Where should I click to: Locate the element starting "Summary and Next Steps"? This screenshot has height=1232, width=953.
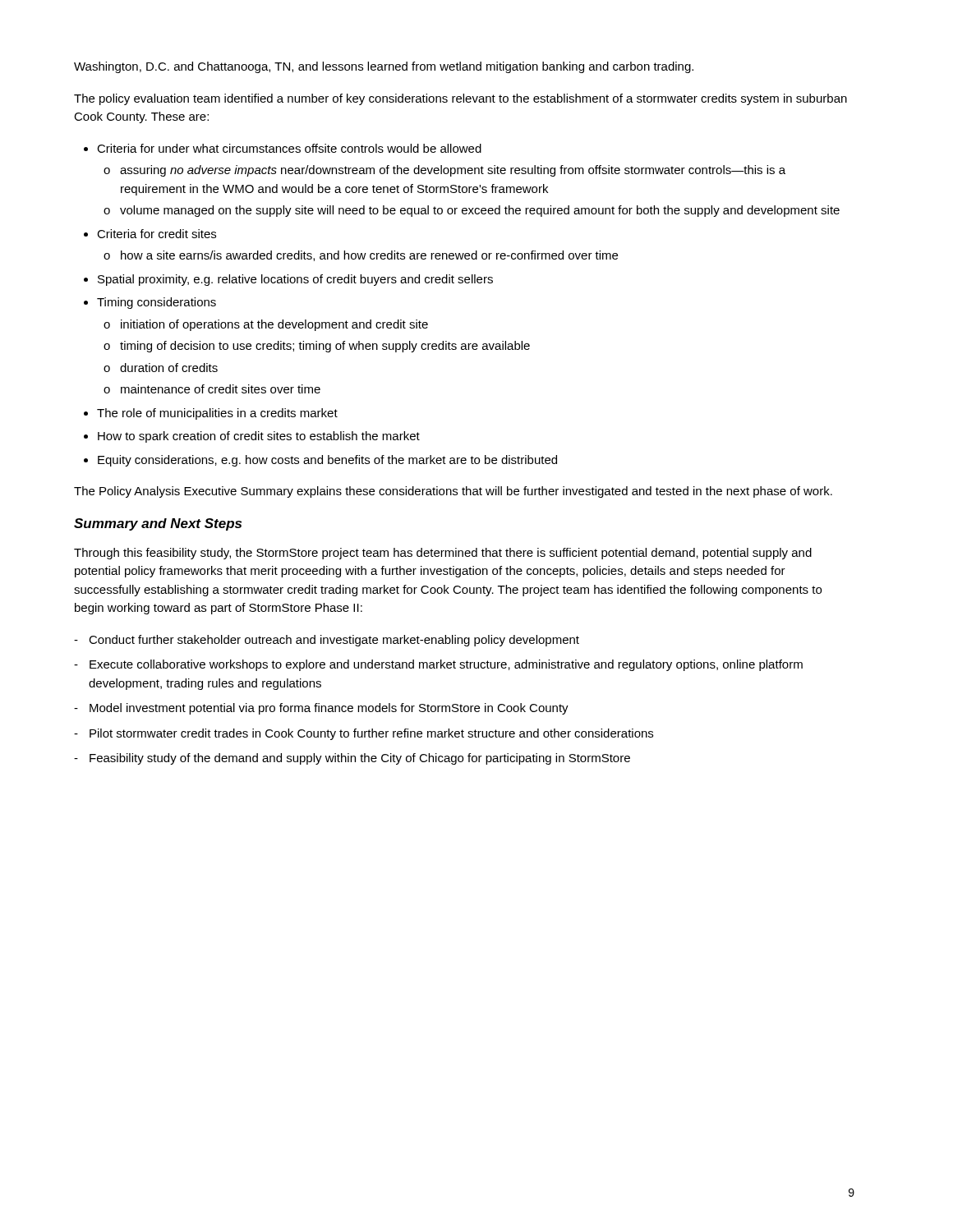(x=158, y=523)
